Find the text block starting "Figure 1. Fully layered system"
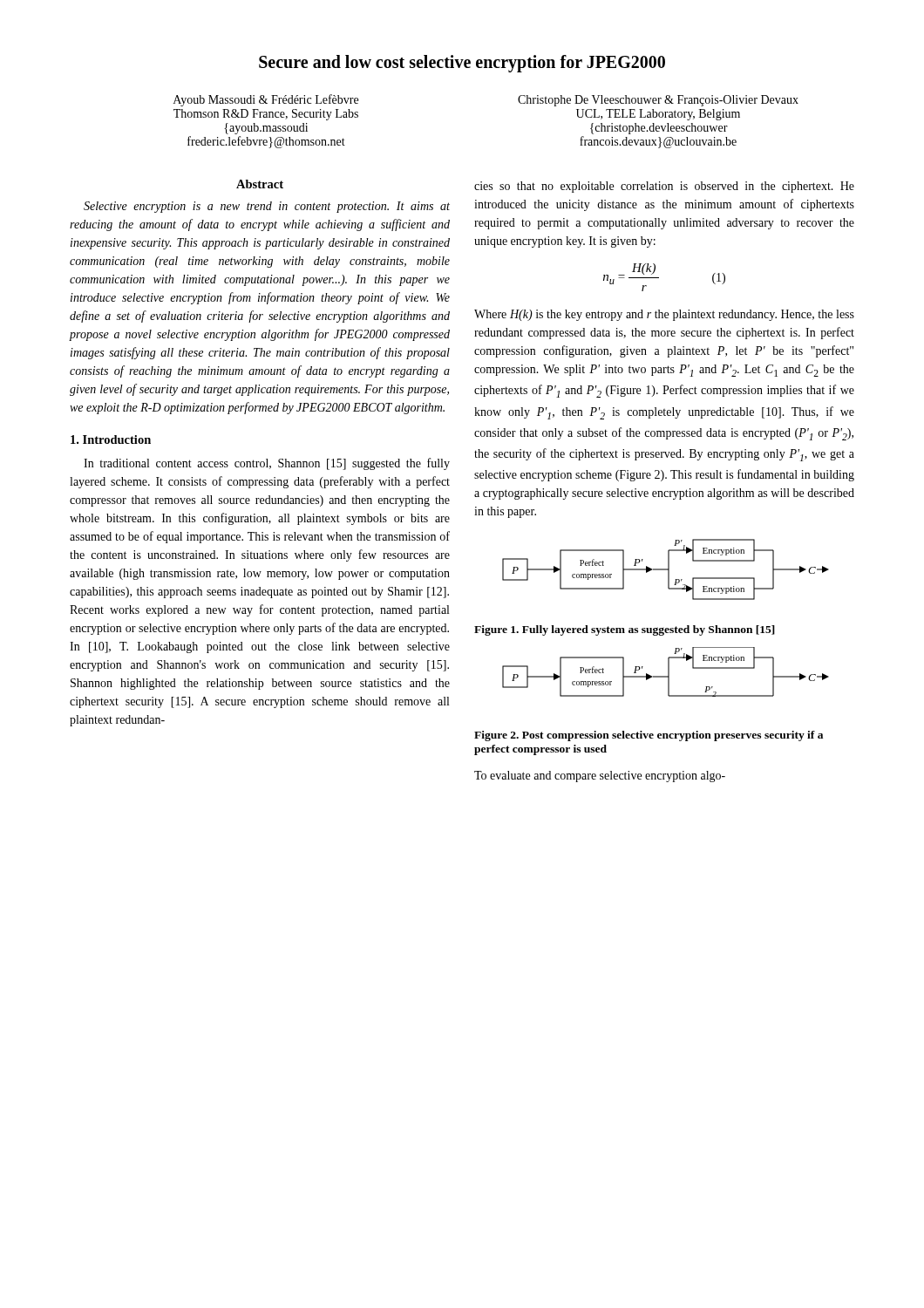This screenshot has height=1308, width=924. click(625, 630)
